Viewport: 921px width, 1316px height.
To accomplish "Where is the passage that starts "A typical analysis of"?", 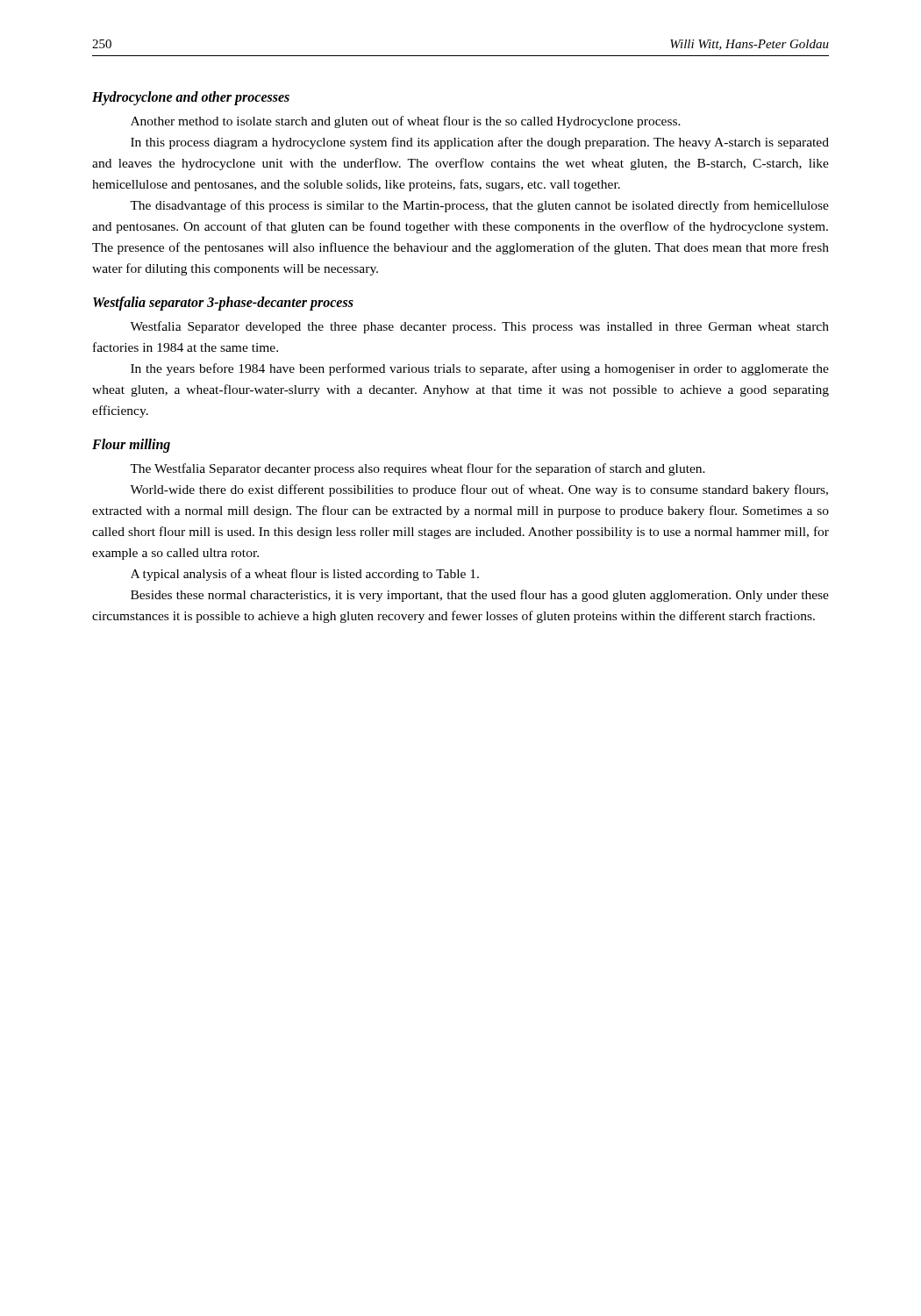I will coord(305,574).
